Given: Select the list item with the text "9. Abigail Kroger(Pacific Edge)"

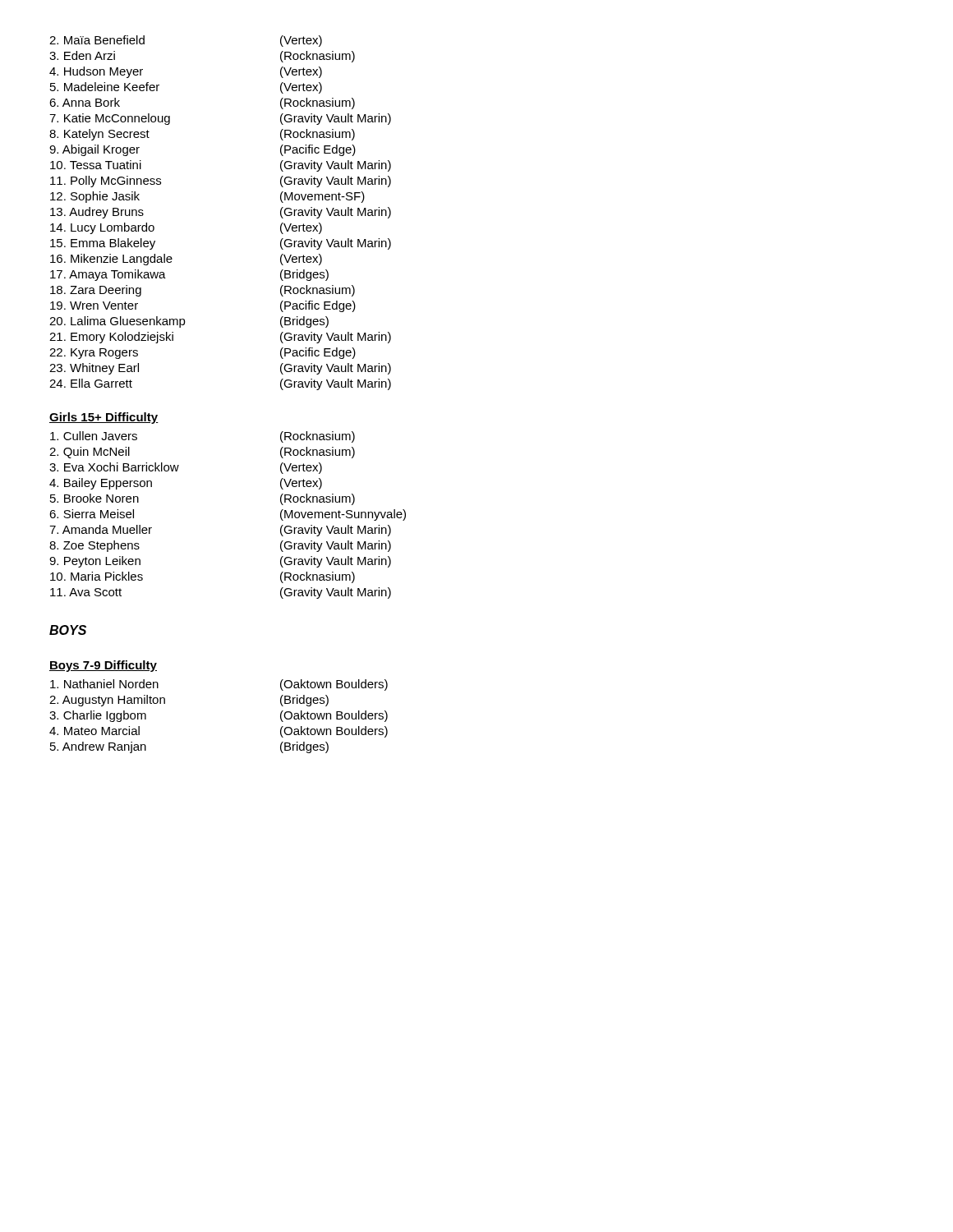Looking at the screenshot, I should click(x=95, y=150).
